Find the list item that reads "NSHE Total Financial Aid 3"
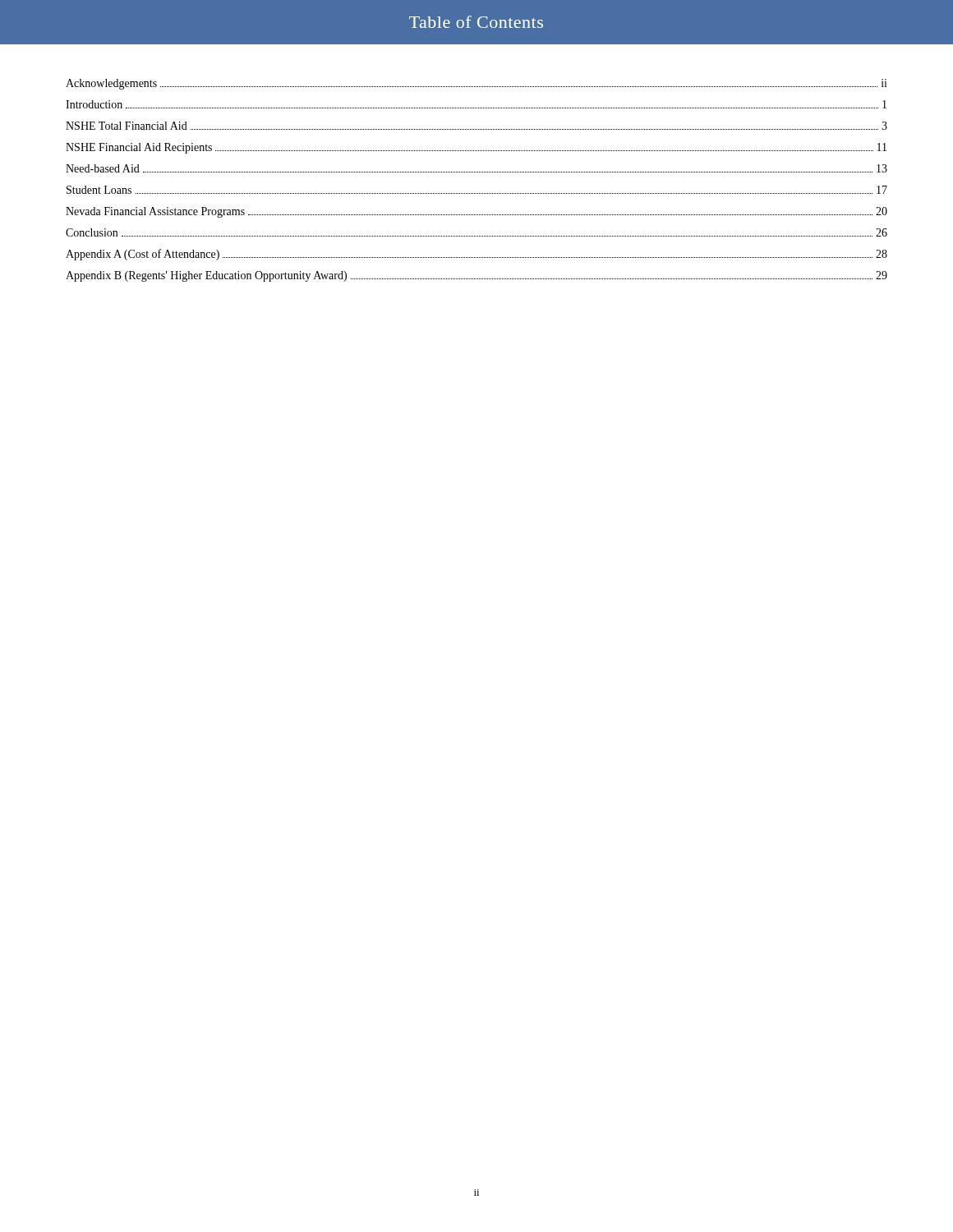The height and width of the screenshot is (1232, 953). [x=476, y=126]
